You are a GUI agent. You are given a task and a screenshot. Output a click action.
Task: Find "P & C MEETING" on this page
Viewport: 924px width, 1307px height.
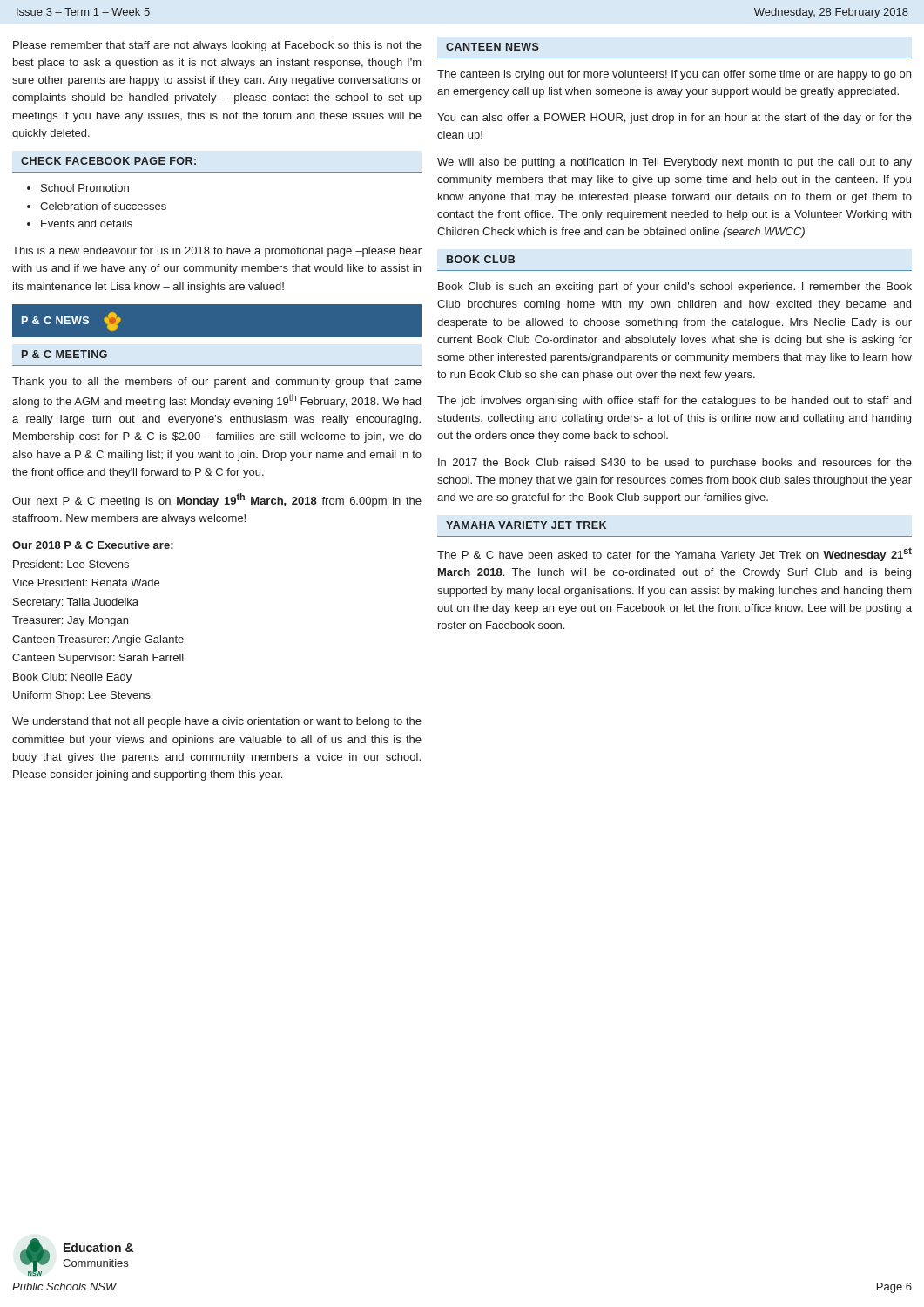(x=64, y=354)
